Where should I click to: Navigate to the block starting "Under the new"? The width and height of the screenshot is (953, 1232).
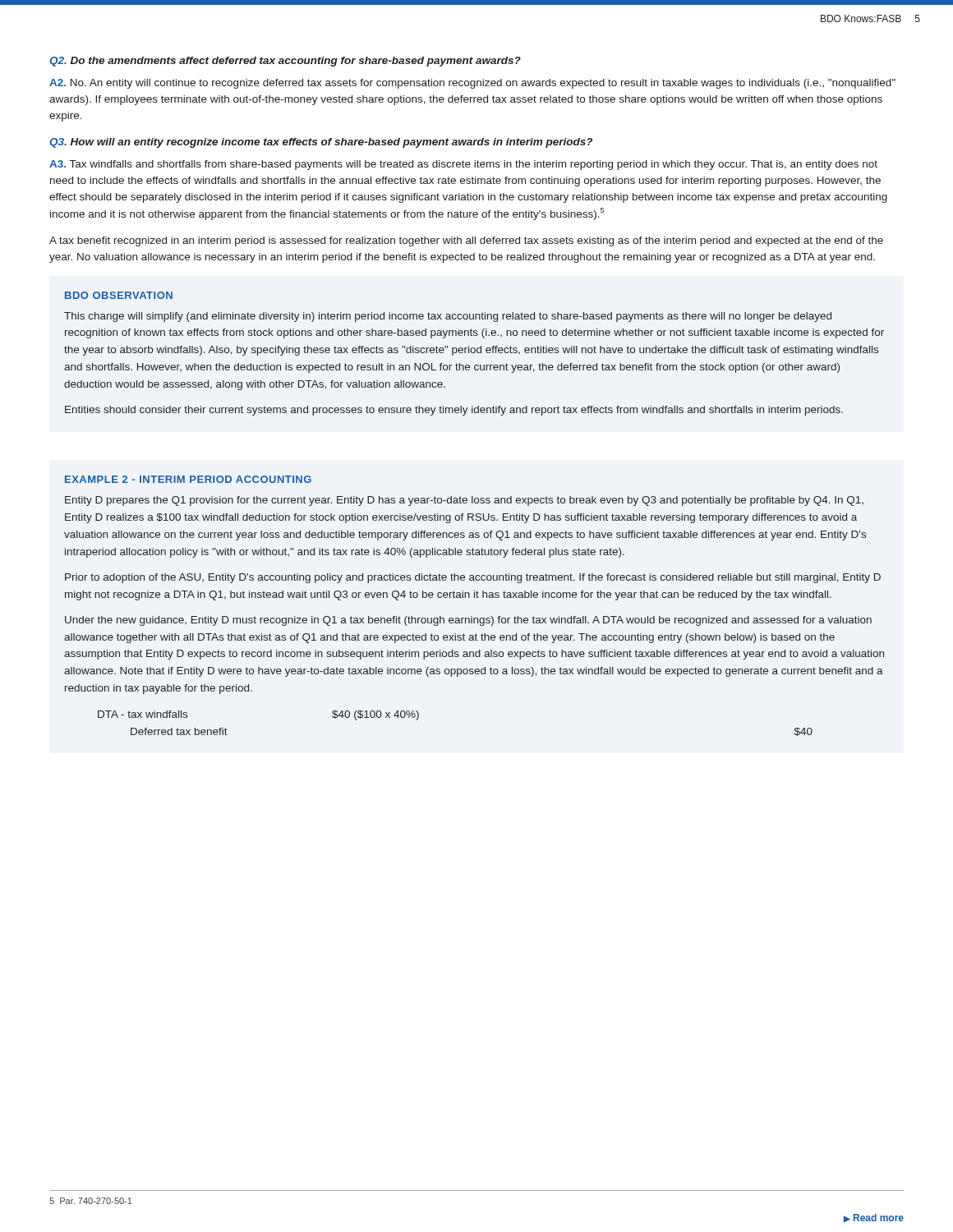pyautogui.click(x=474, y=654)
